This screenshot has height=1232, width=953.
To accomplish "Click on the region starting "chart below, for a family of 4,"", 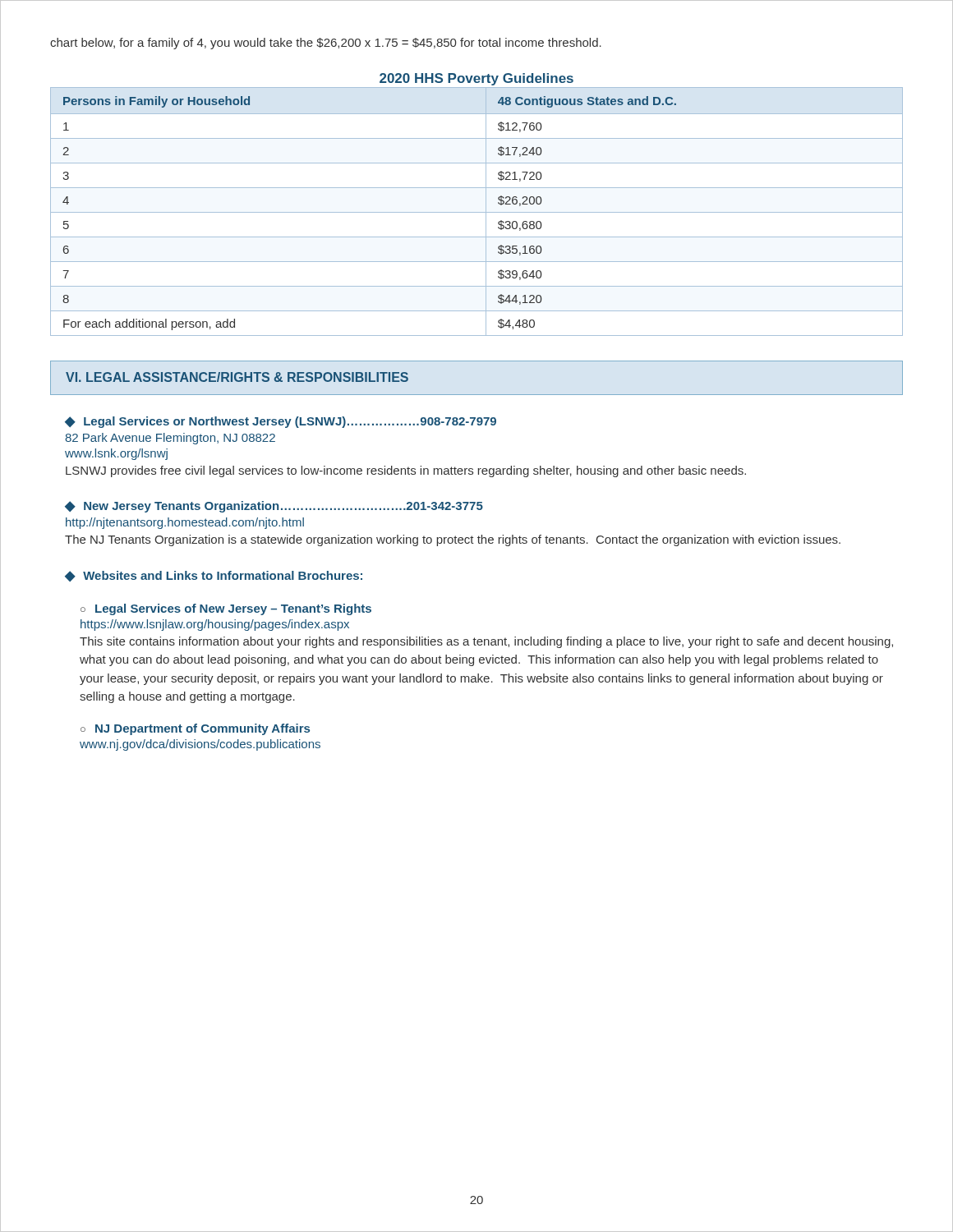I will [326, 42].
